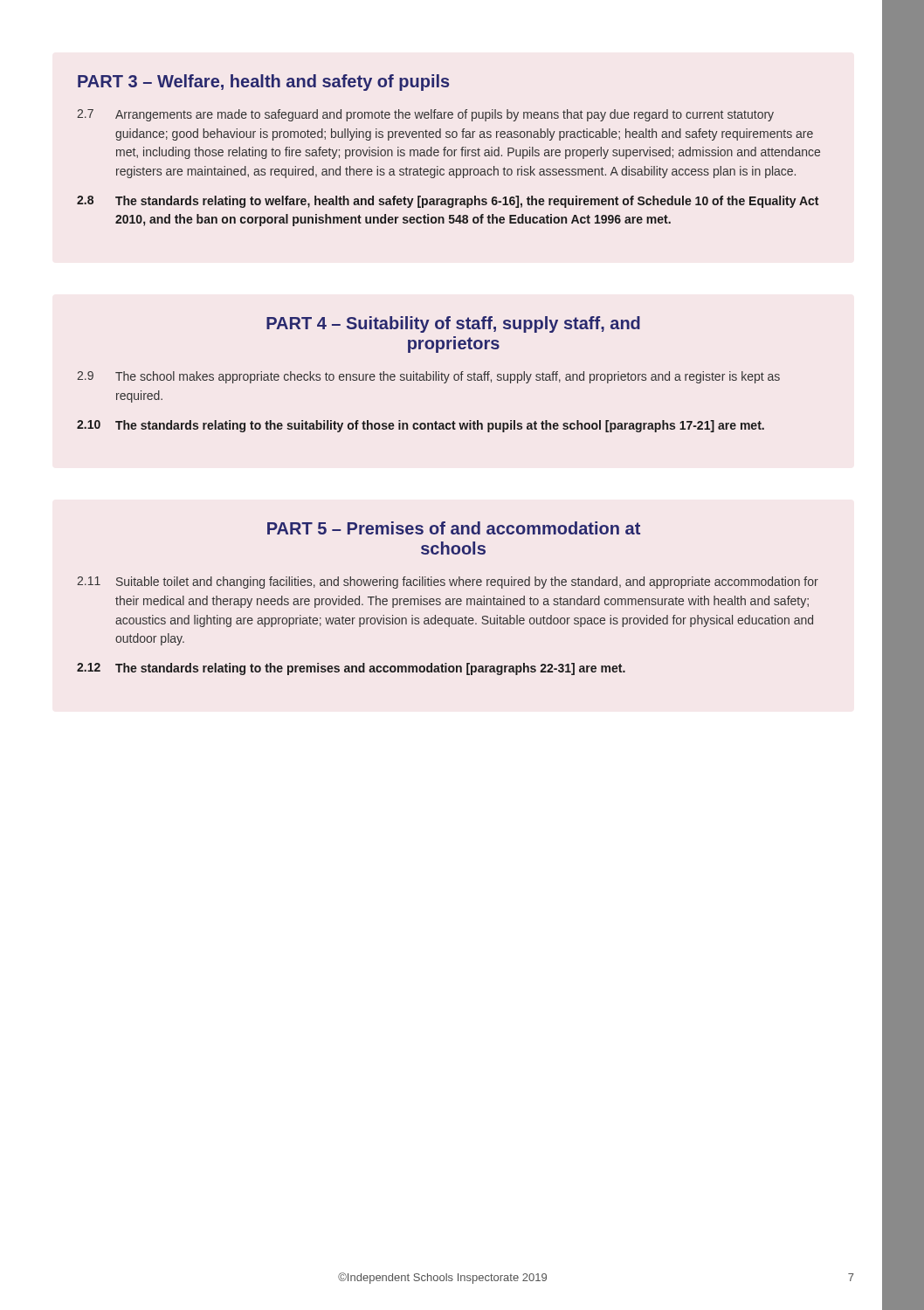Select the list item with the text "2.7 Arrangements are made to safeguard and"
The height and width of the screenshot is (1310, 924).
tap(453, 144)
